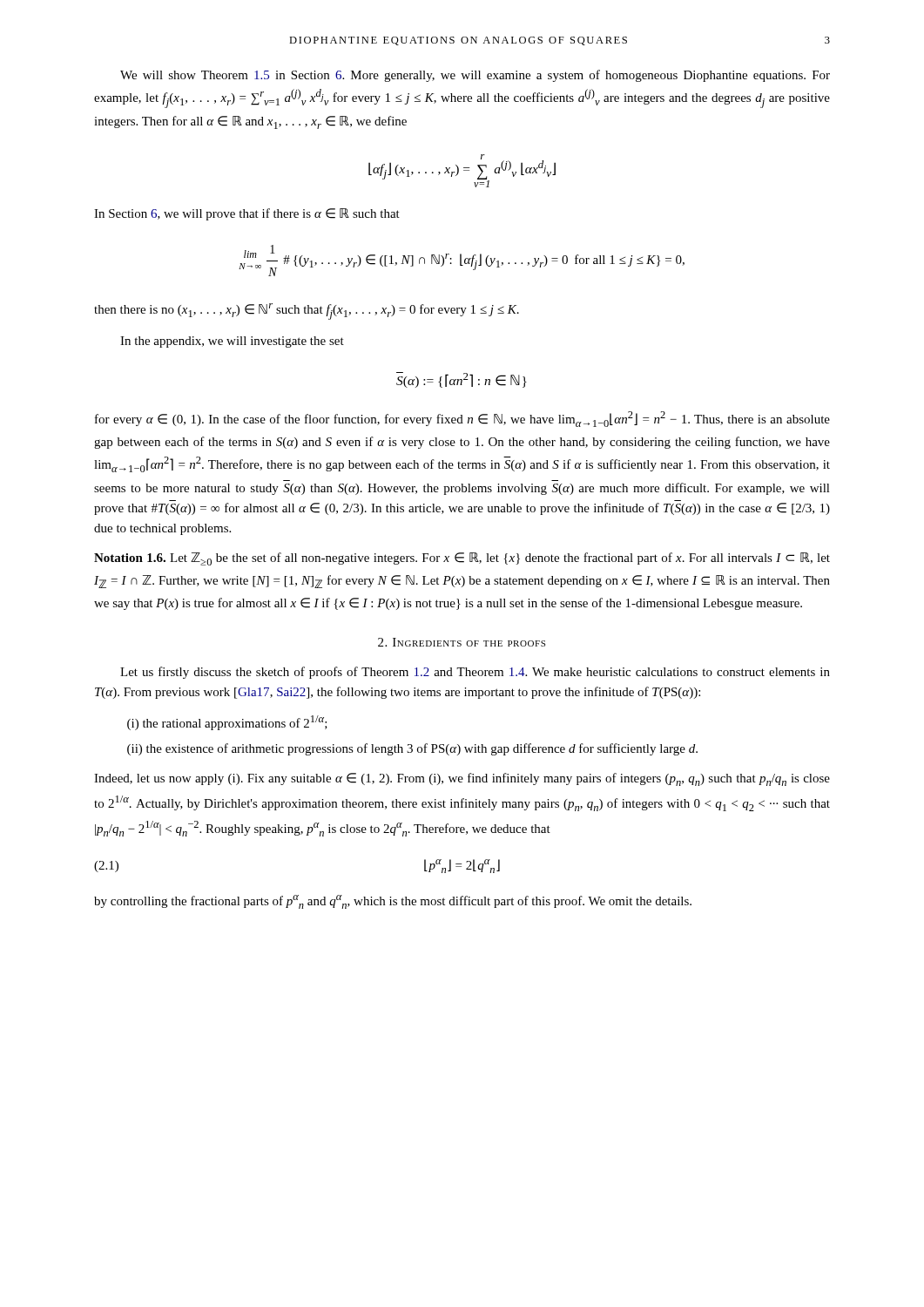The width and height of the screenshot is (924, 1307).
Task: Find the section header on this page that starts "2. Ingredients of the"
Action: tap(462, 642)
